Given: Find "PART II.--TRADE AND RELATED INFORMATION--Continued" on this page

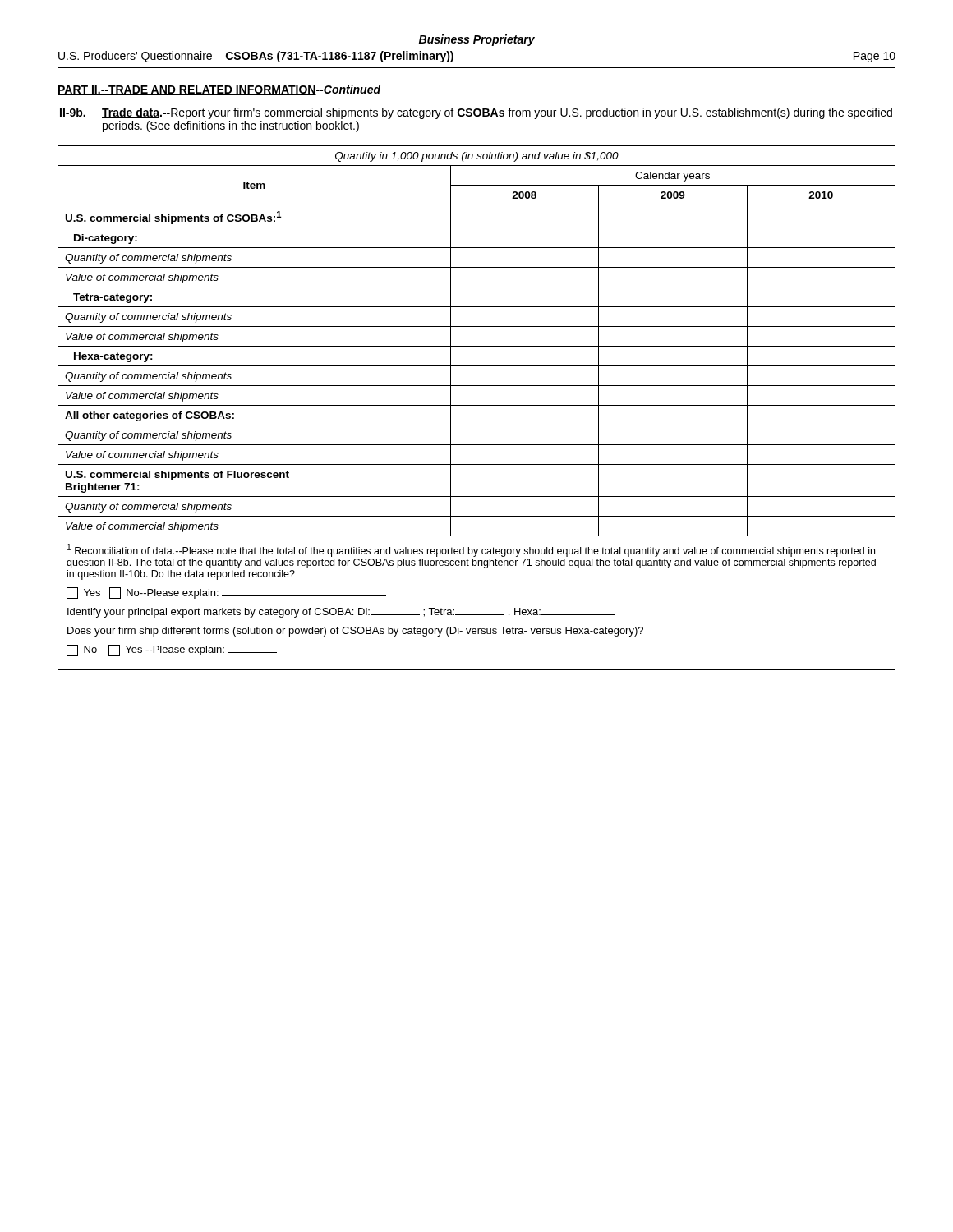Looking at the screenshot, I should tap(219, 90).
